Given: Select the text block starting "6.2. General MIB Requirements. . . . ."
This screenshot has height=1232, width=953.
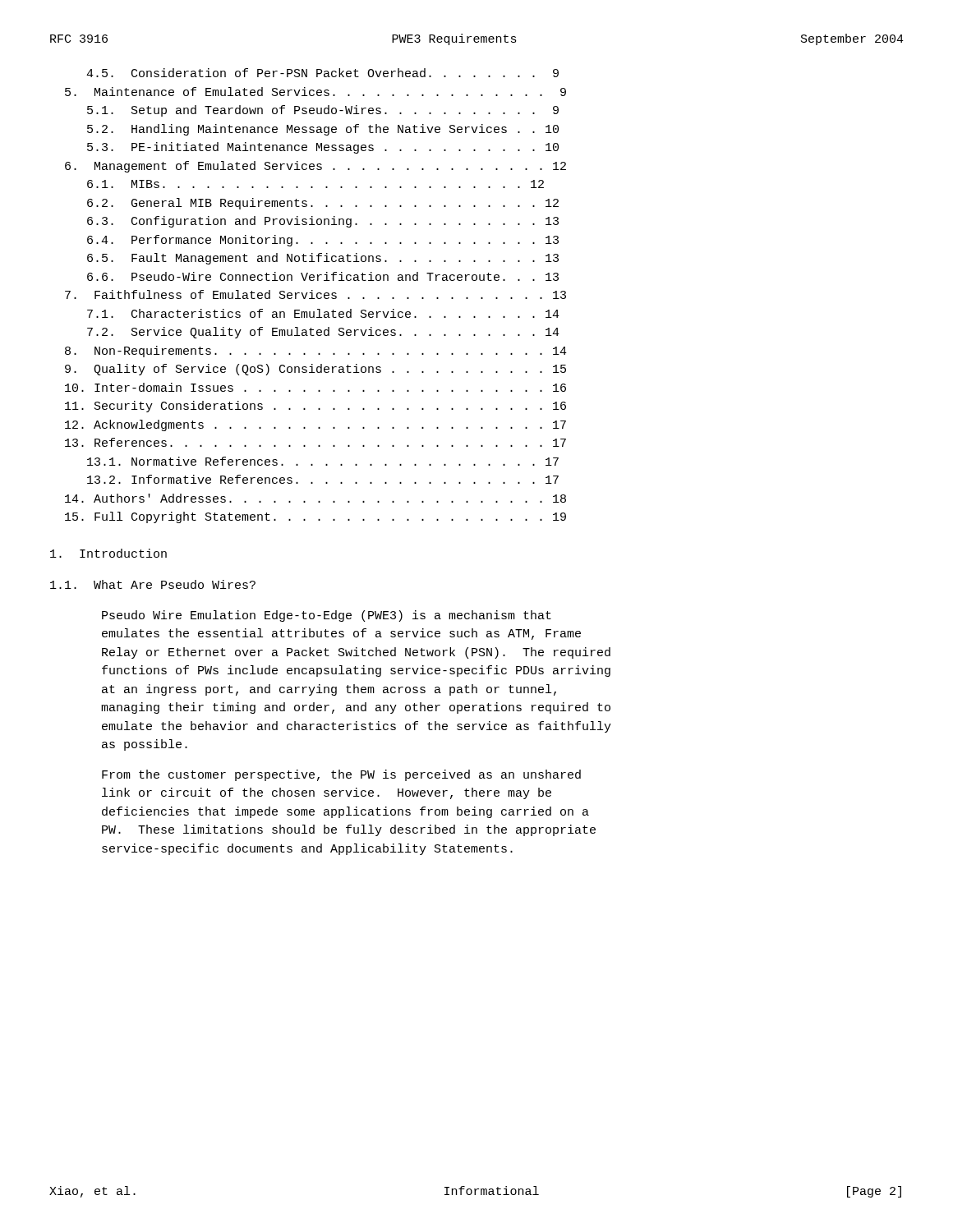Looking at the screenshot, I should click(x=476, y=204).
